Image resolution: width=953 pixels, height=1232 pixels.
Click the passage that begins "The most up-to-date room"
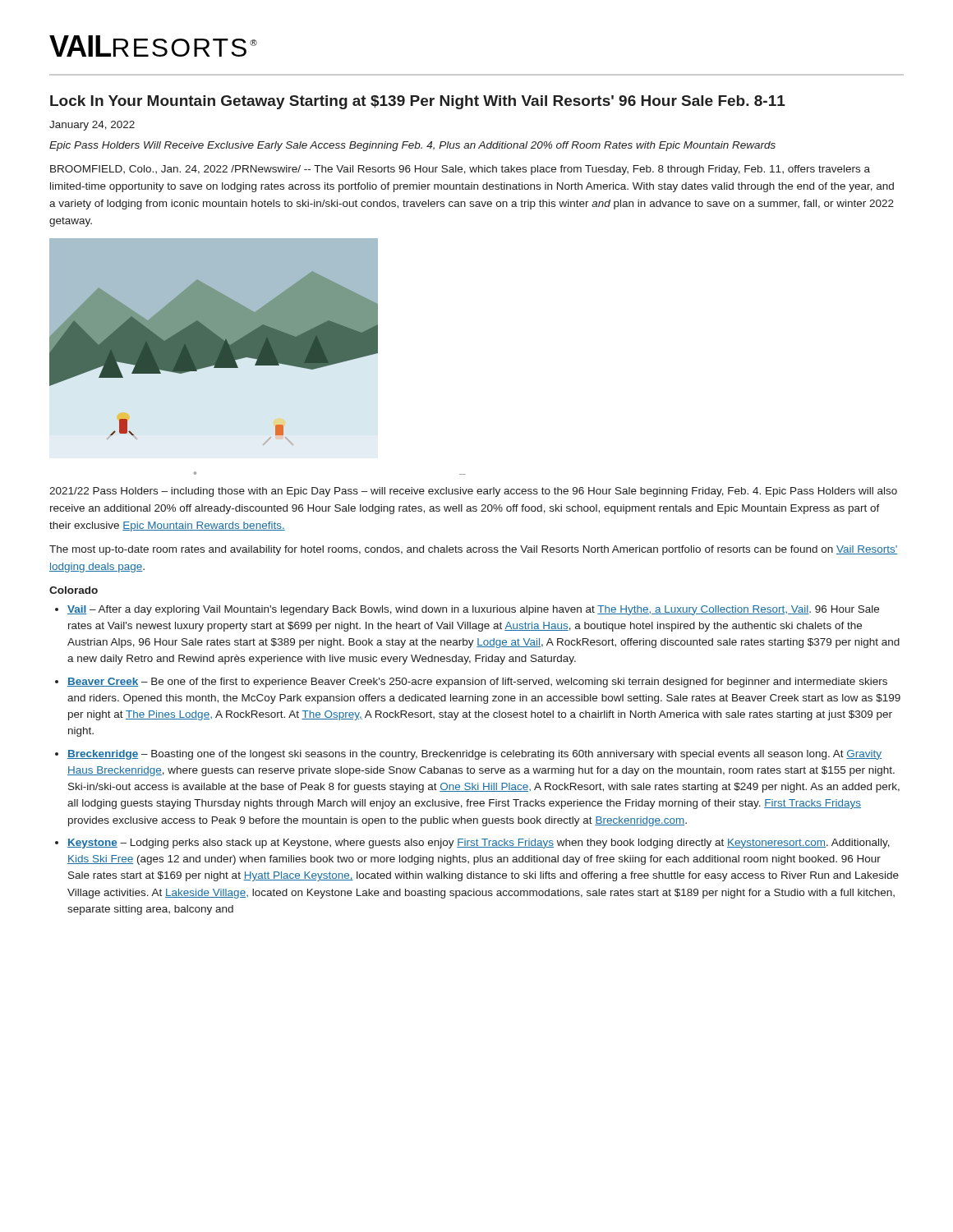pyautogui.click(x=473, y=557)
